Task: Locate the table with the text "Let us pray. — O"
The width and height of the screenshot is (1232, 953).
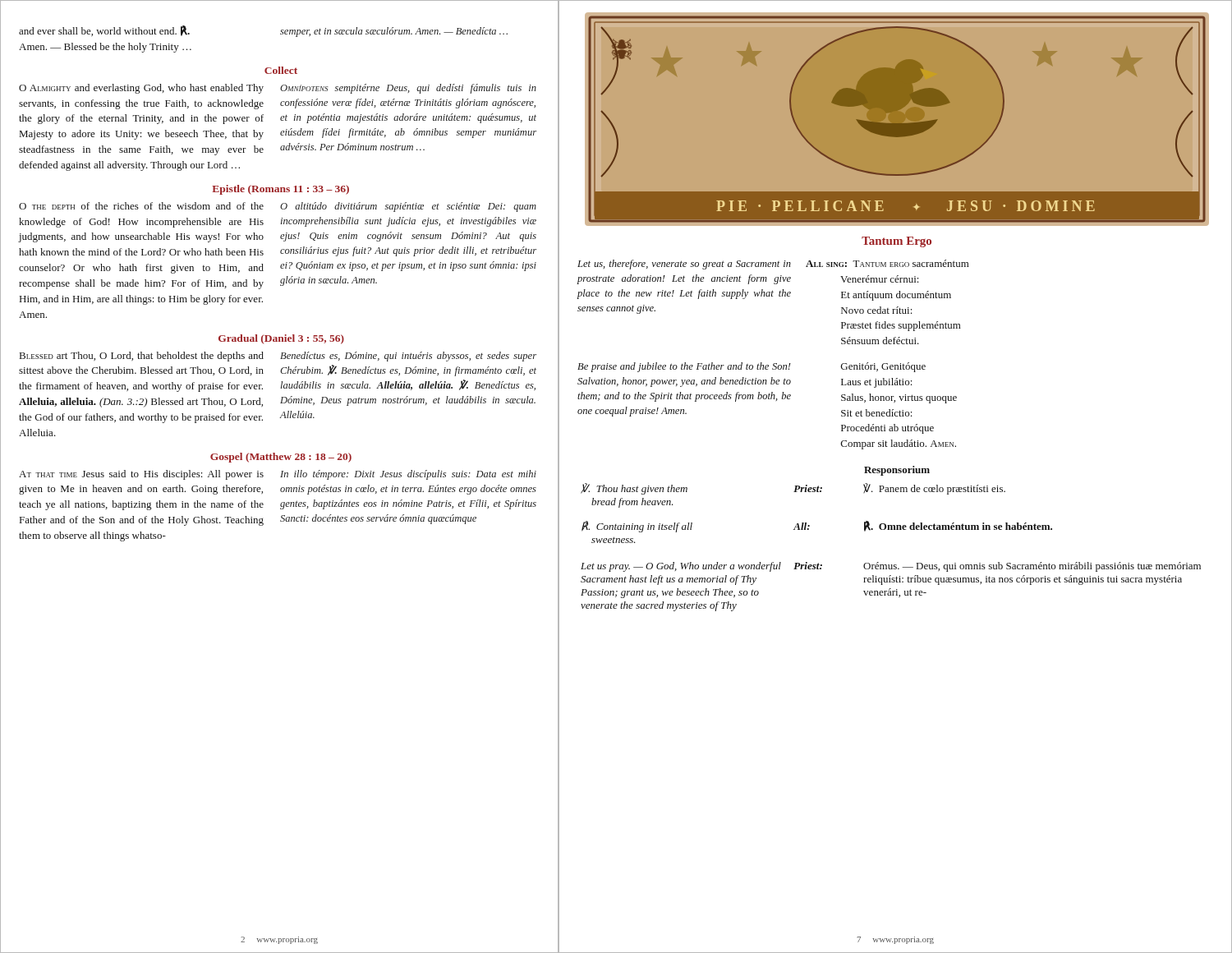Action: (897, 547)
